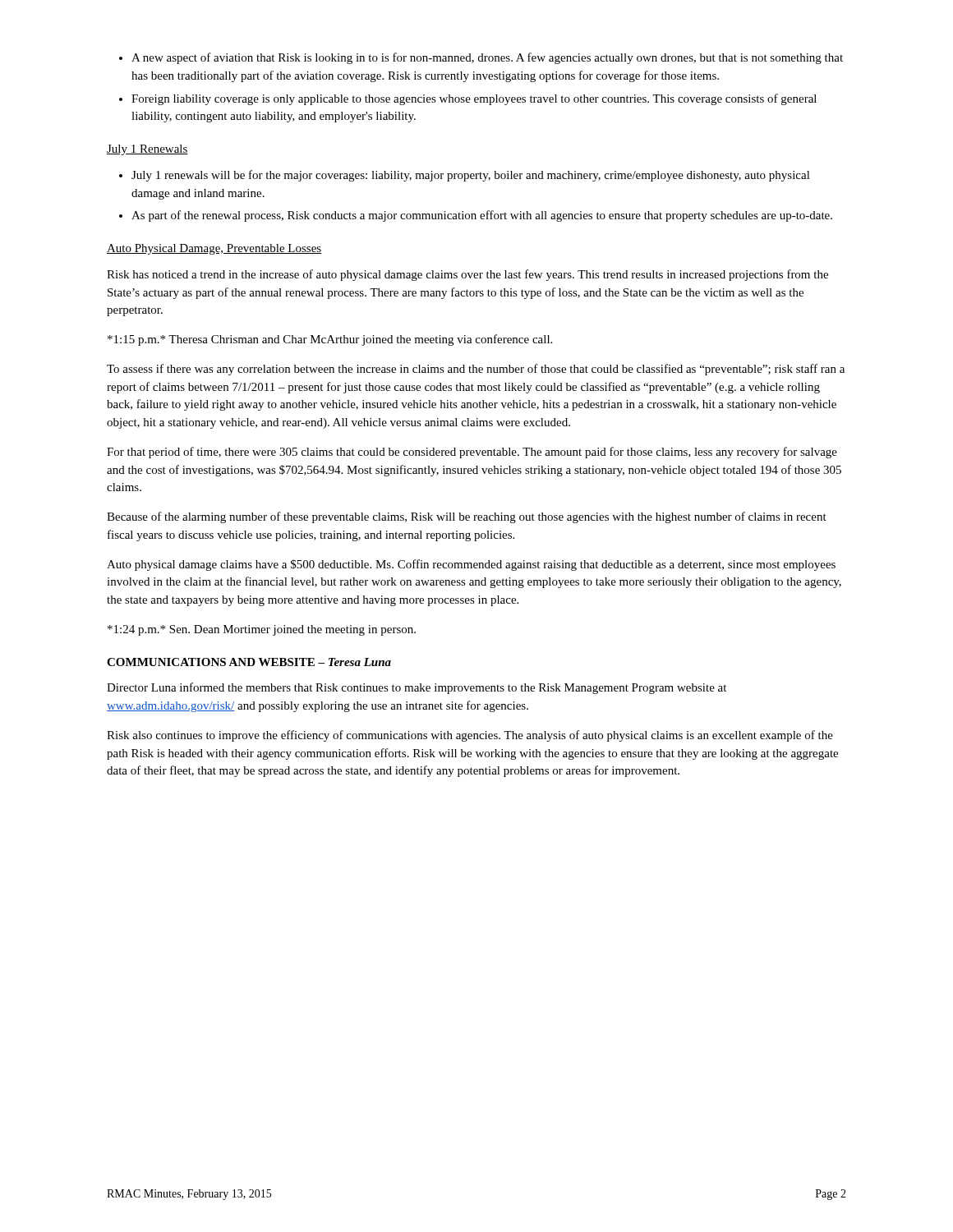The image size is (953, 1232).
Task: Locate the list item that reads "July 1 renewals will be for"
Action: [471, 184]
